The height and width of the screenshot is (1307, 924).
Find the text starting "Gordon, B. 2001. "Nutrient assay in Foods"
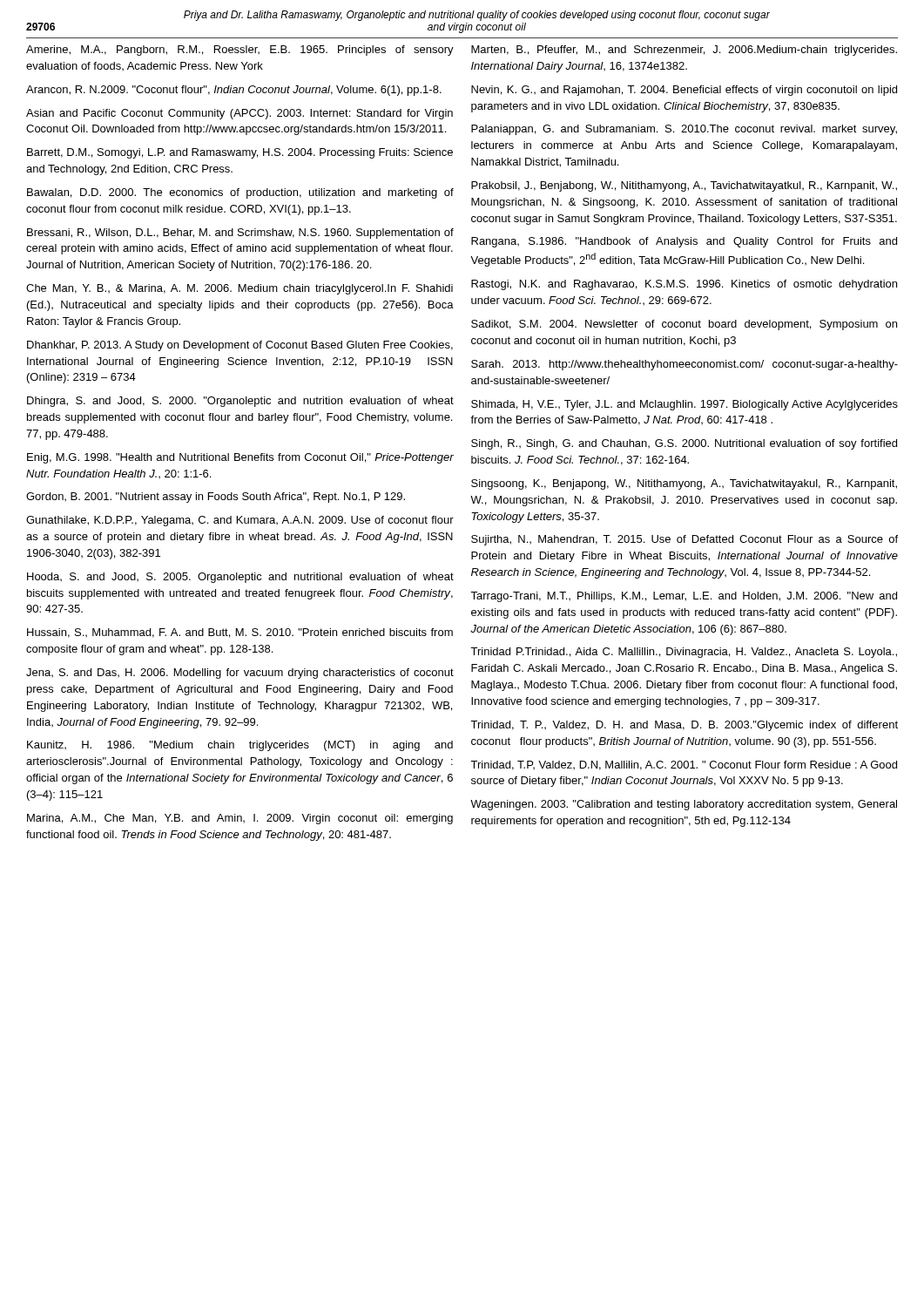pyautogui.click(x=216, y=497)
